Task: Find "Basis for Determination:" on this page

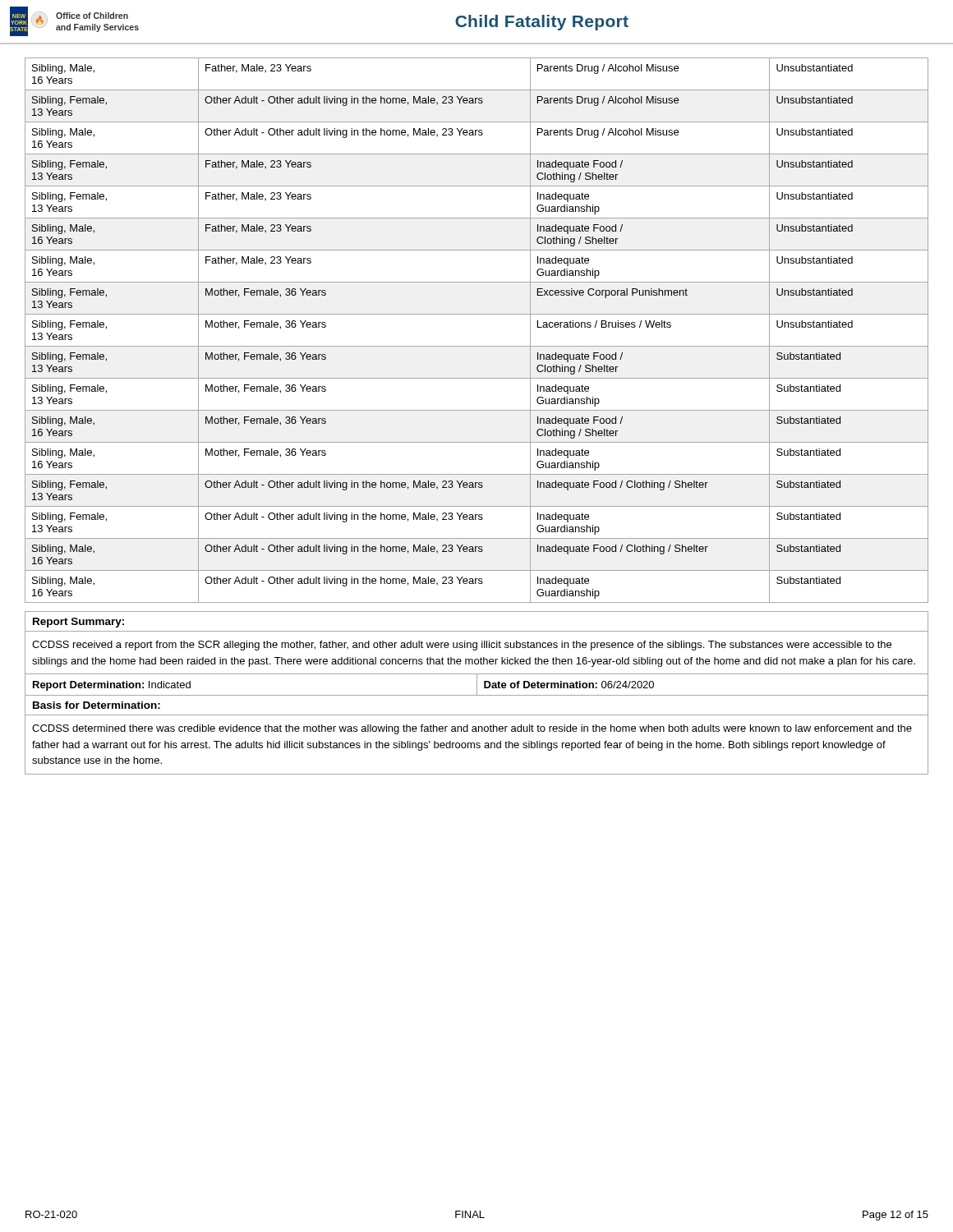Action: click(x=96, y=705)
